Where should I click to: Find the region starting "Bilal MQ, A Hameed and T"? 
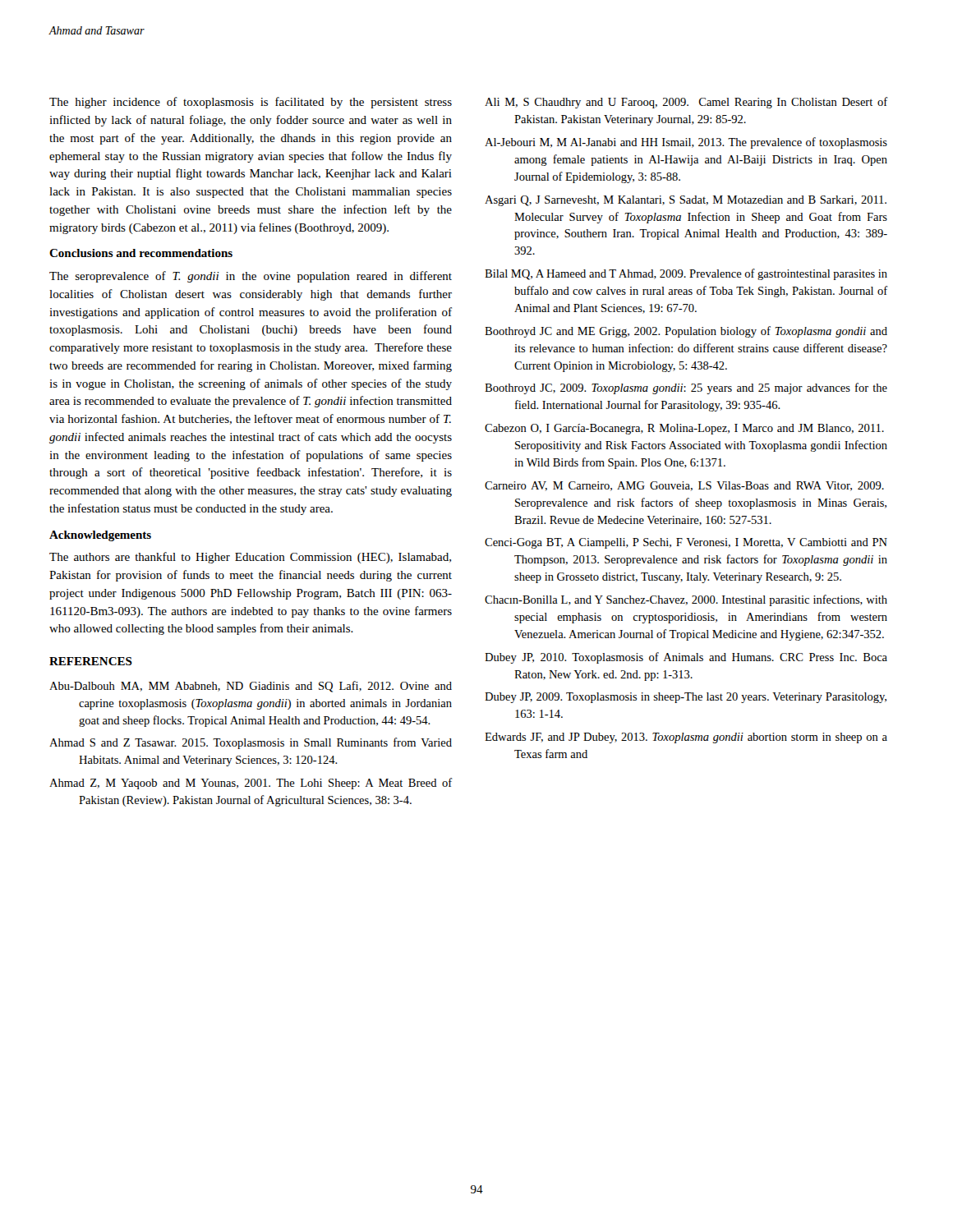coord(686,291)
